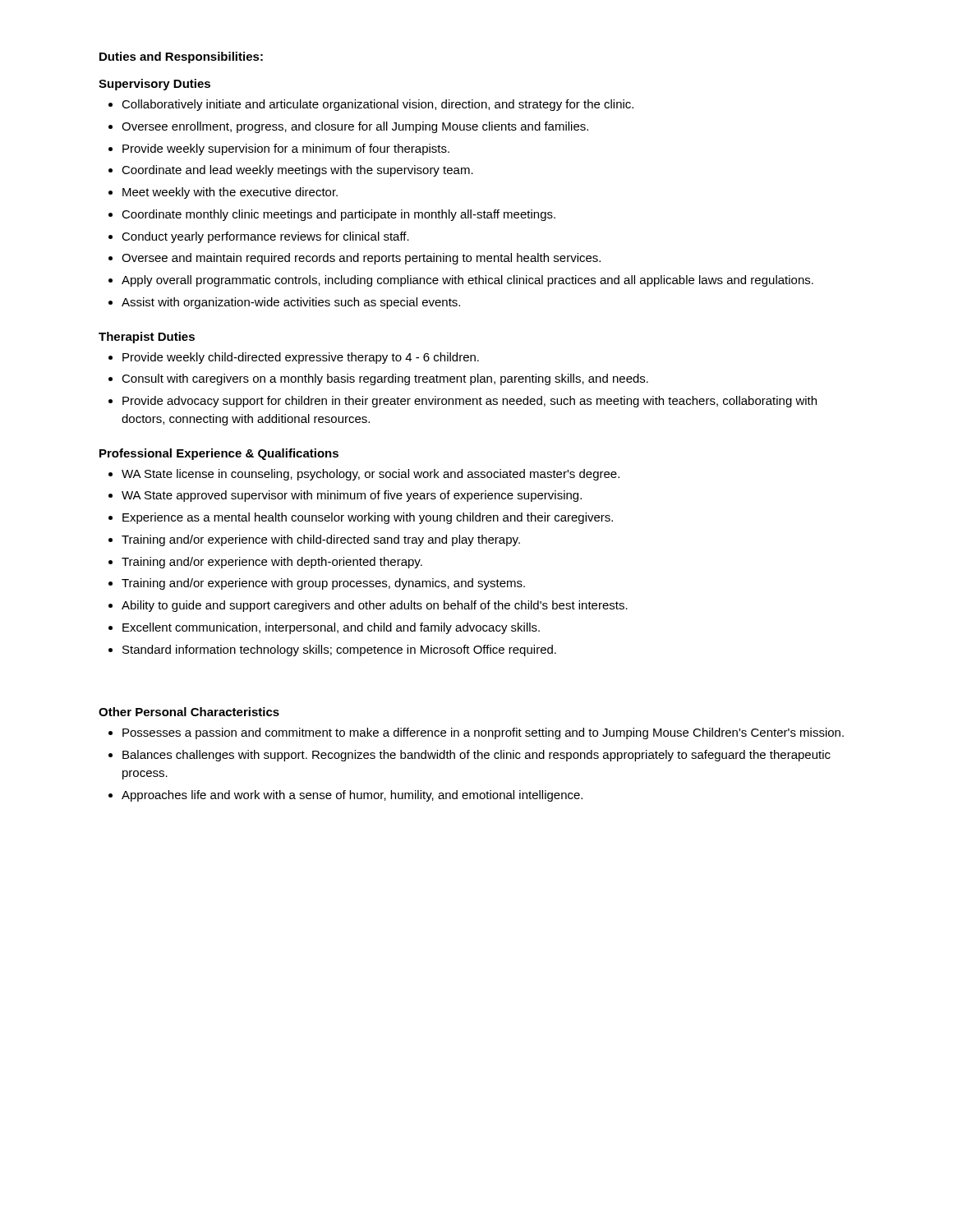The height and width of the screenshot is (1232, 953).
Task: Navigate to the region starting "Duties and Responsibilities:"
Action: tap(181, 56)
